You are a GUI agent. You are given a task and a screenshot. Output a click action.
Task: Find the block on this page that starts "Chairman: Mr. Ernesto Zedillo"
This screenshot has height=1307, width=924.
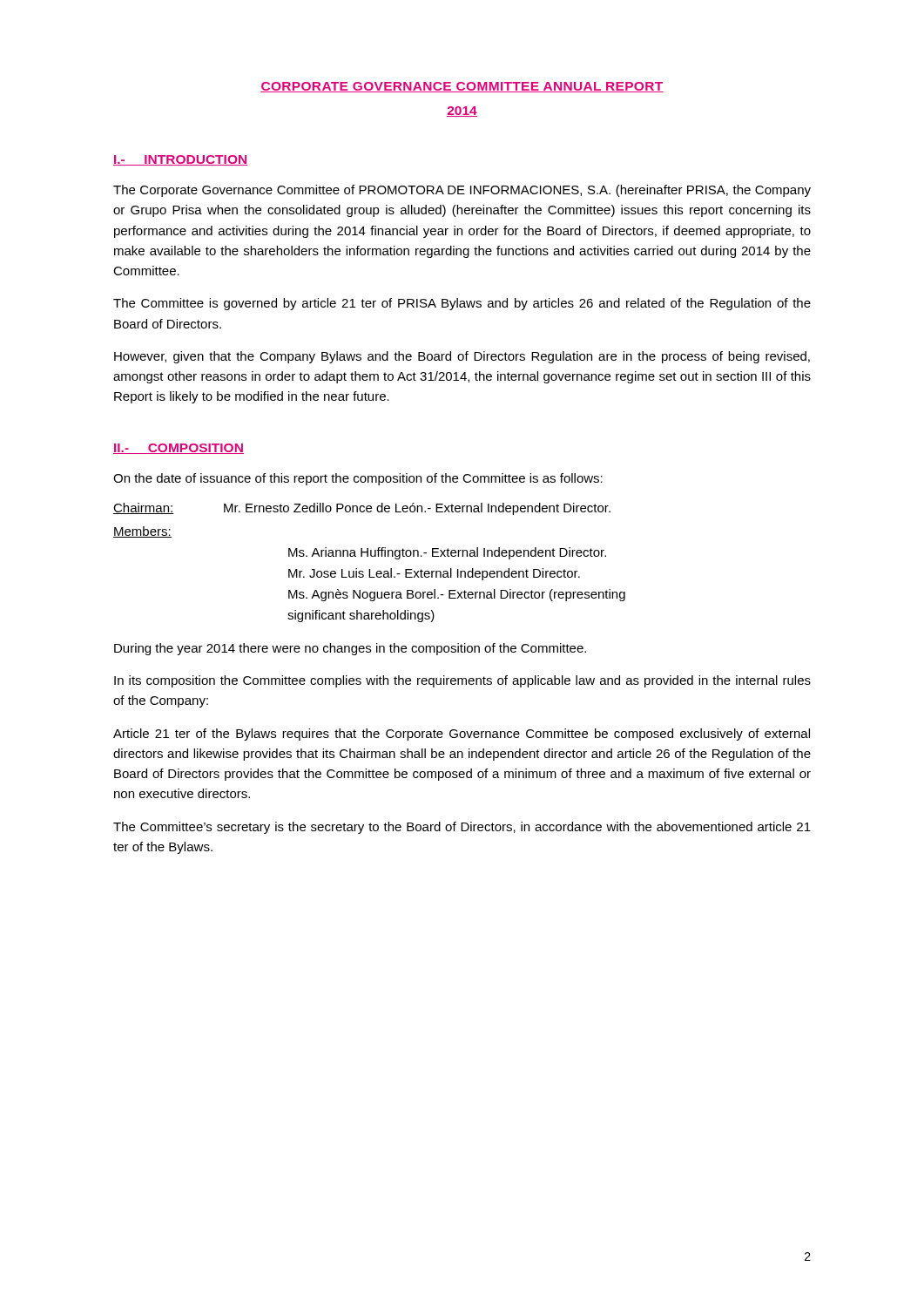[x=462, y=507]
